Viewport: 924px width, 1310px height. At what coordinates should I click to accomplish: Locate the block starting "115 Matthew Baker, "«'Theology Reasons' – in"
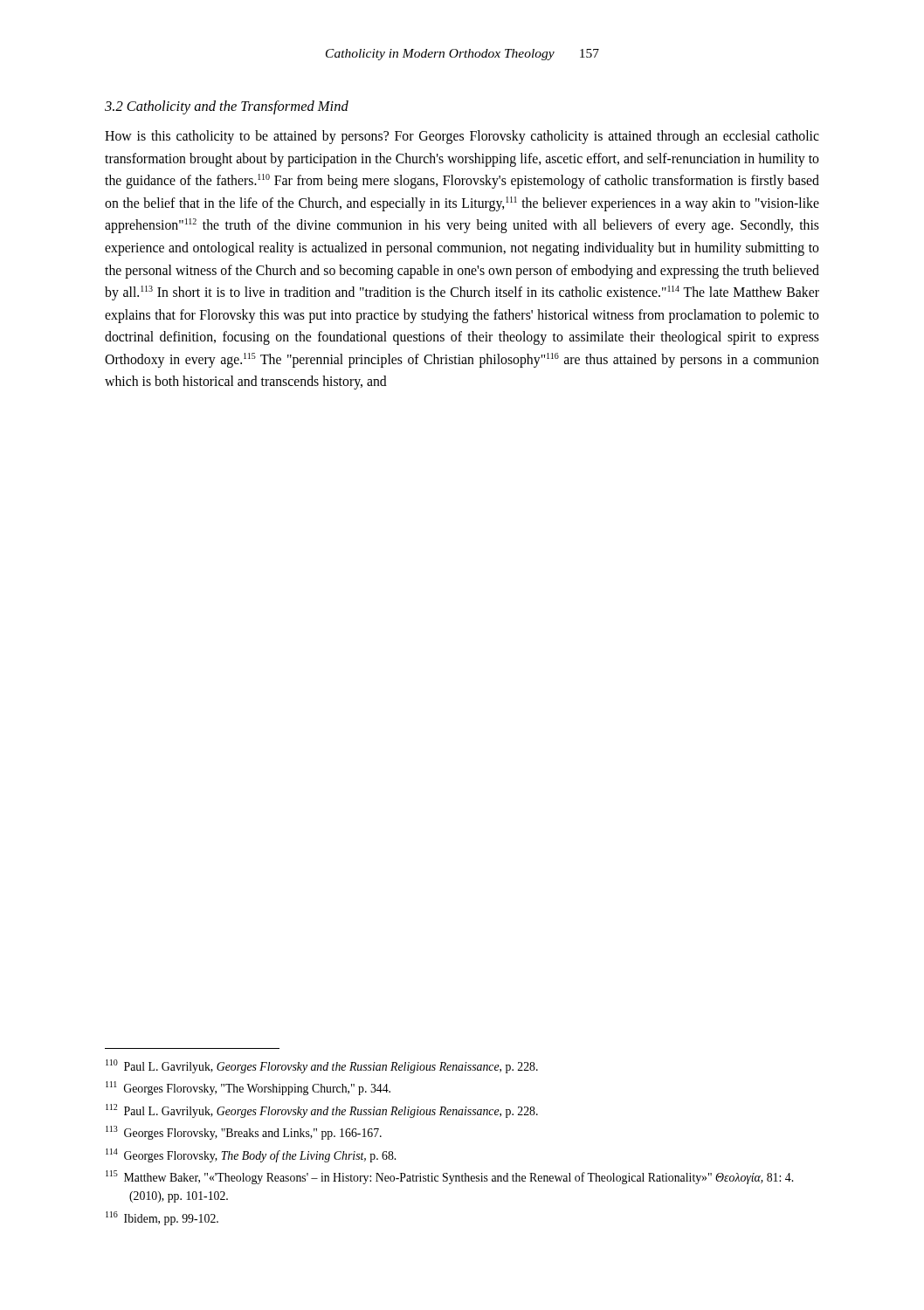(449, 1186)
